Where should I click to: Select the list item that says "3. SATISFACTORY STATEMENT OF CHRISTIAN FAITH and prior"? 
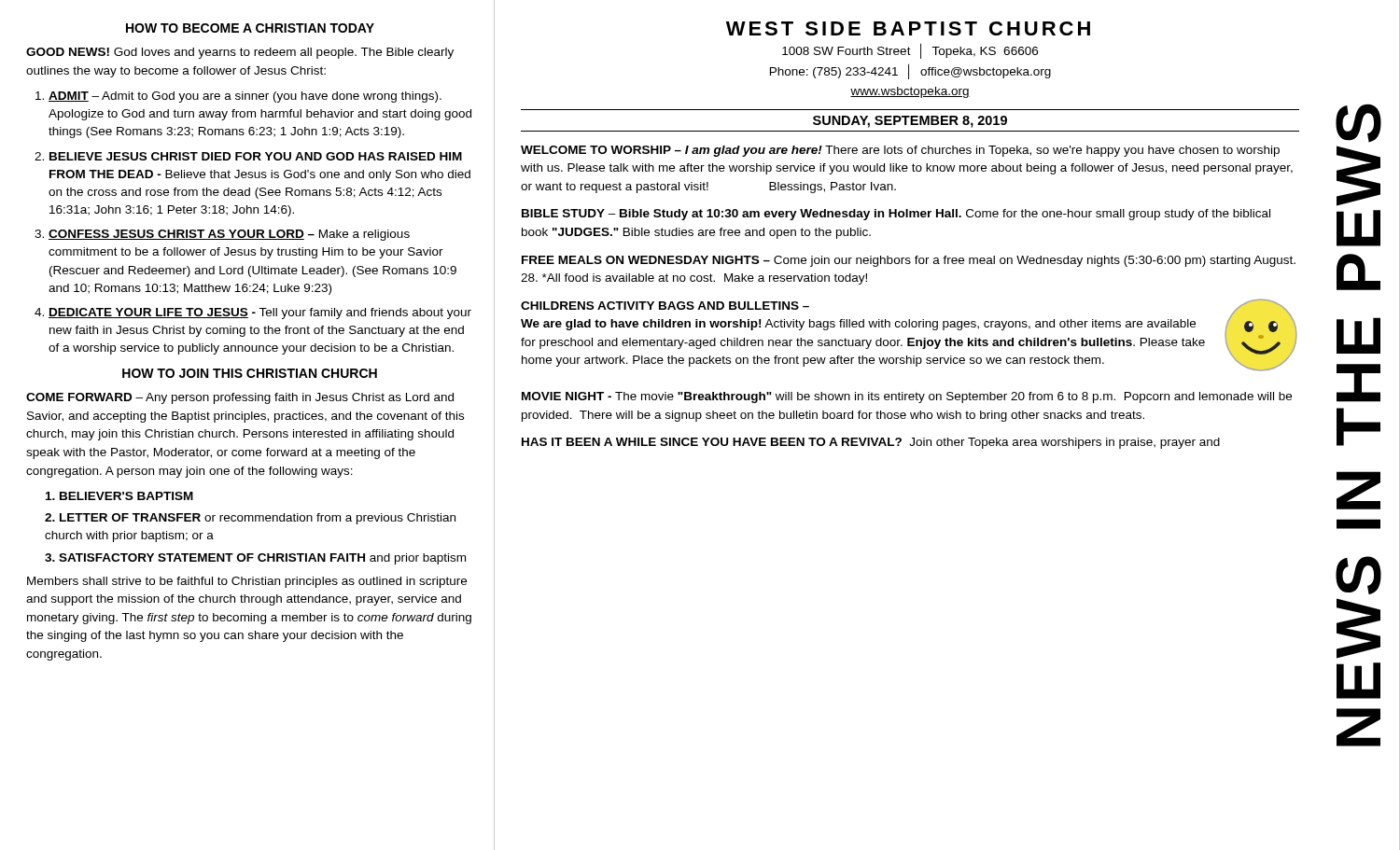(x=256, y=557)
